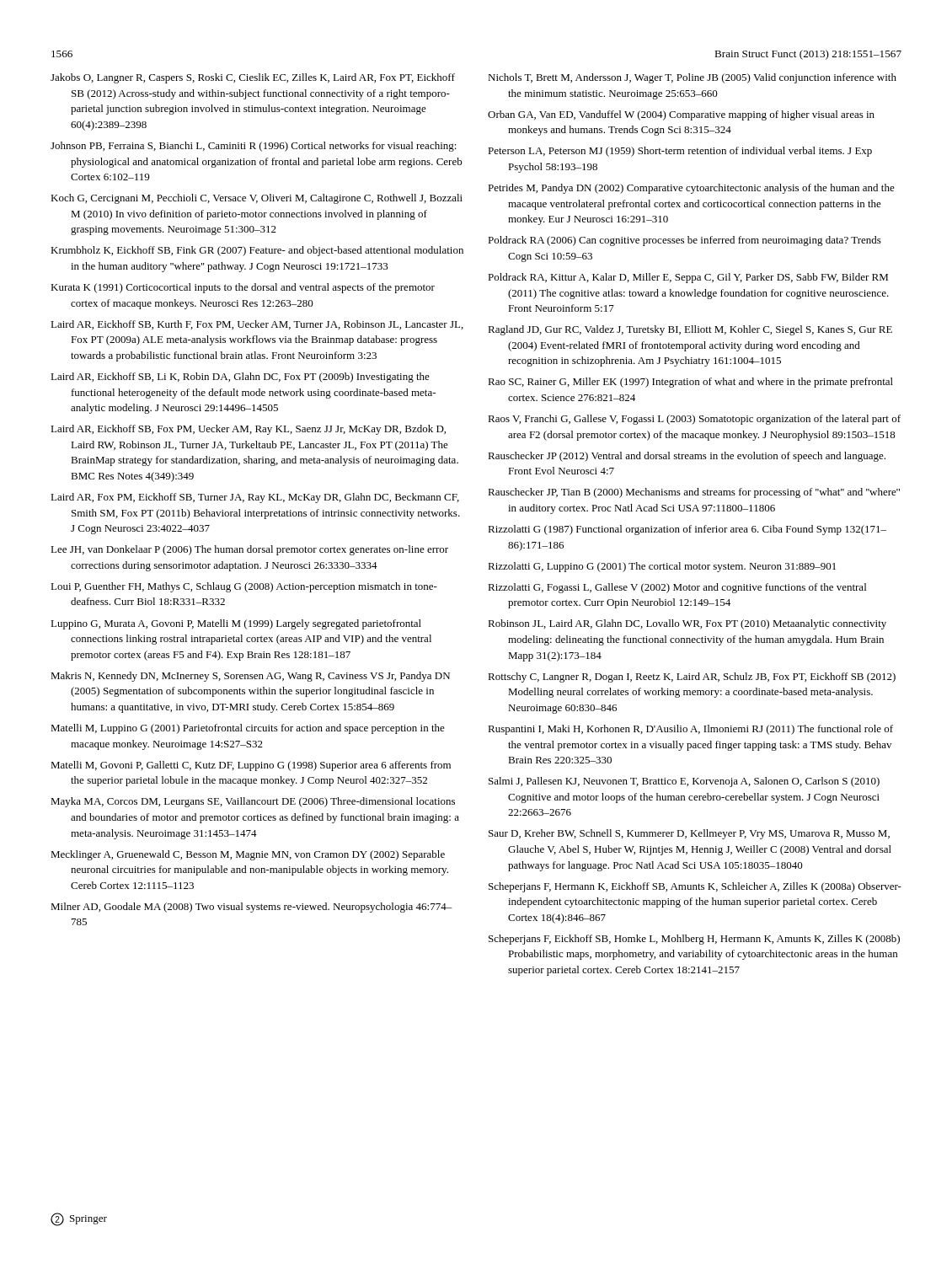Click the passage that begins "Poldrack RA (2006) Can cognitive processes be inferred"
The height and width of the screenshot is (1264, 952).
(x=684, y=248)
